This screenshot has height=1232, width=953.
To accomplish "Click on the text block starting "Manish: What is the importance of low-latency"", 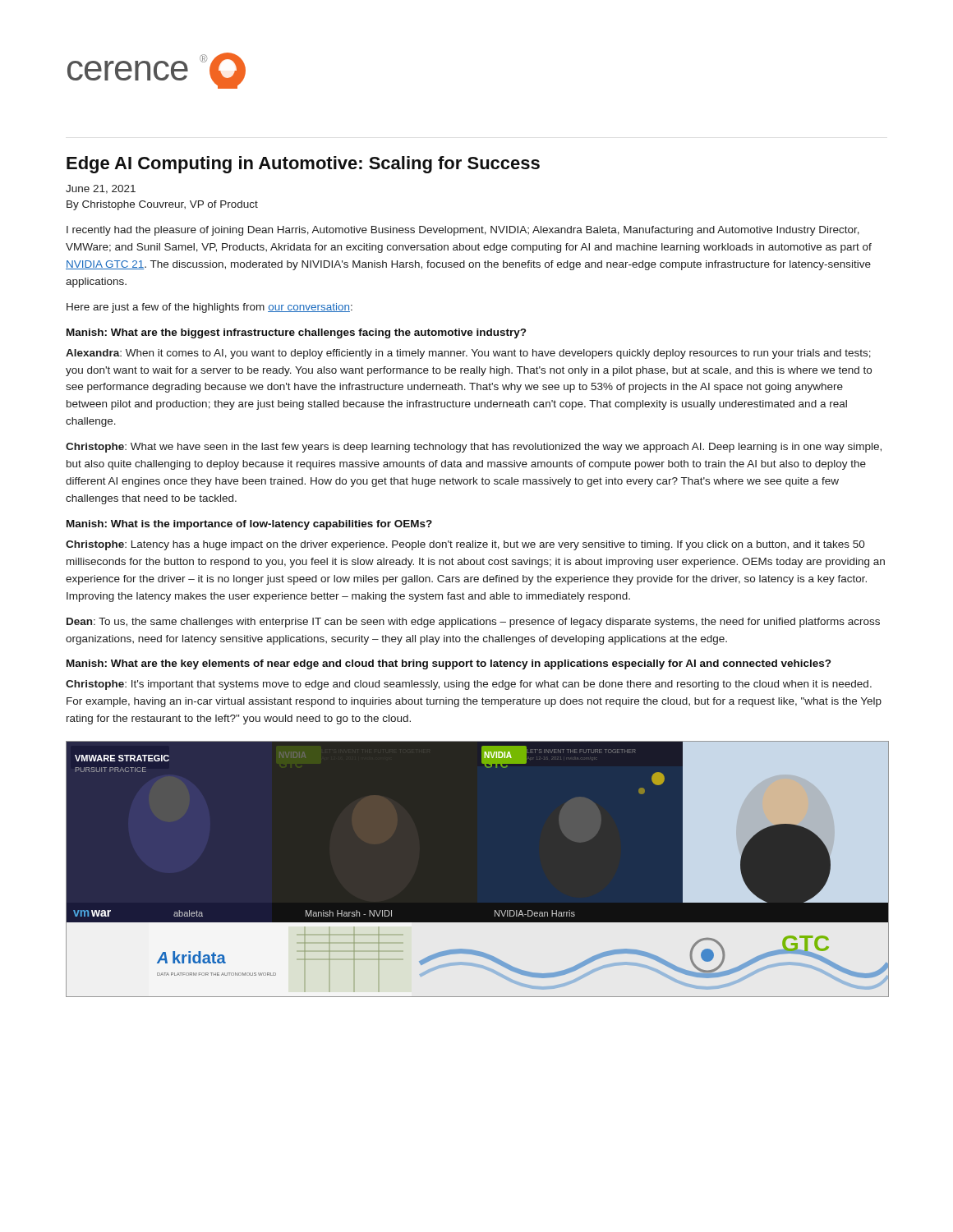I will pos(249,523).
